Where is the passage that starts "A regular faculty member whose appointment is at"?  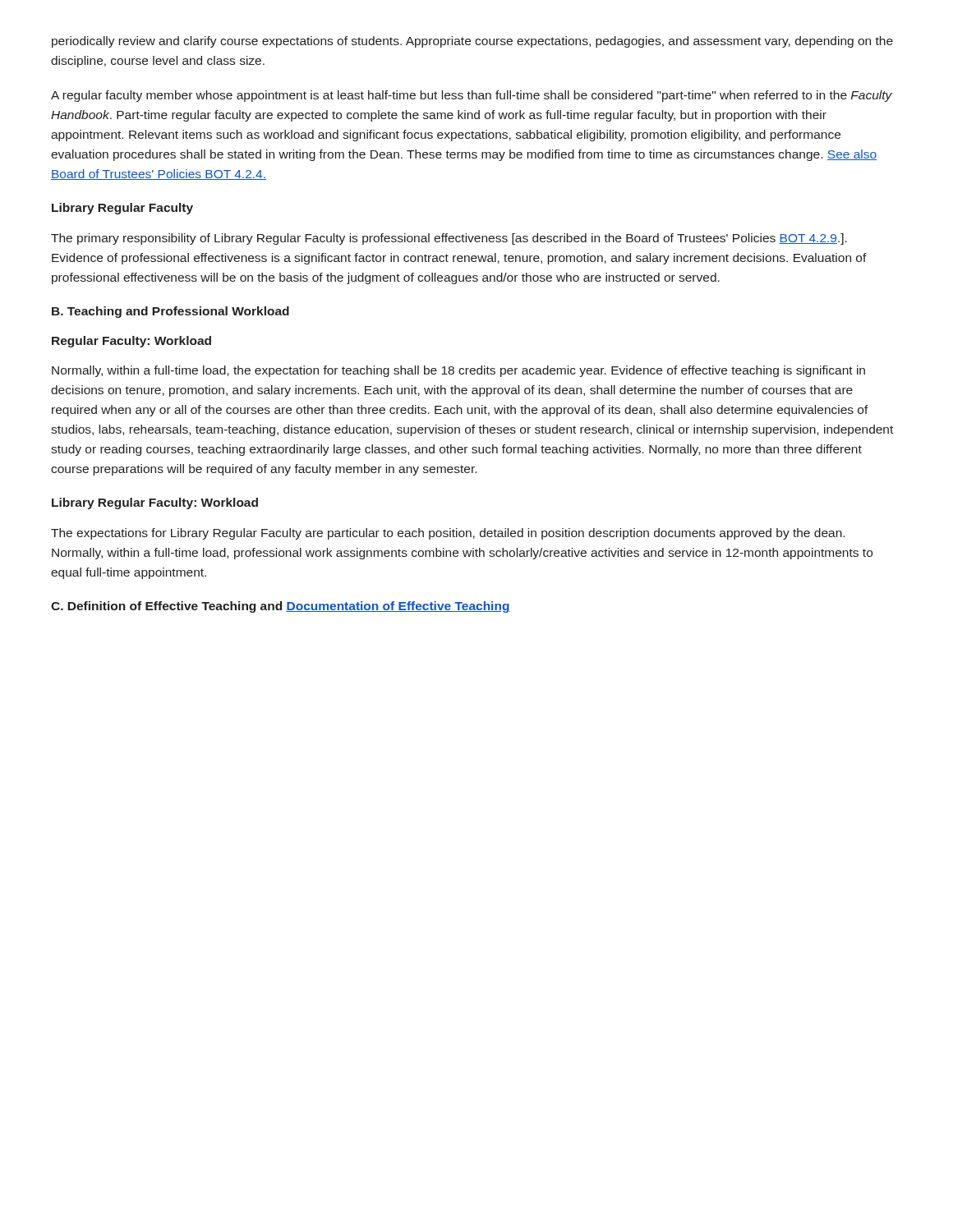(476, 135)
